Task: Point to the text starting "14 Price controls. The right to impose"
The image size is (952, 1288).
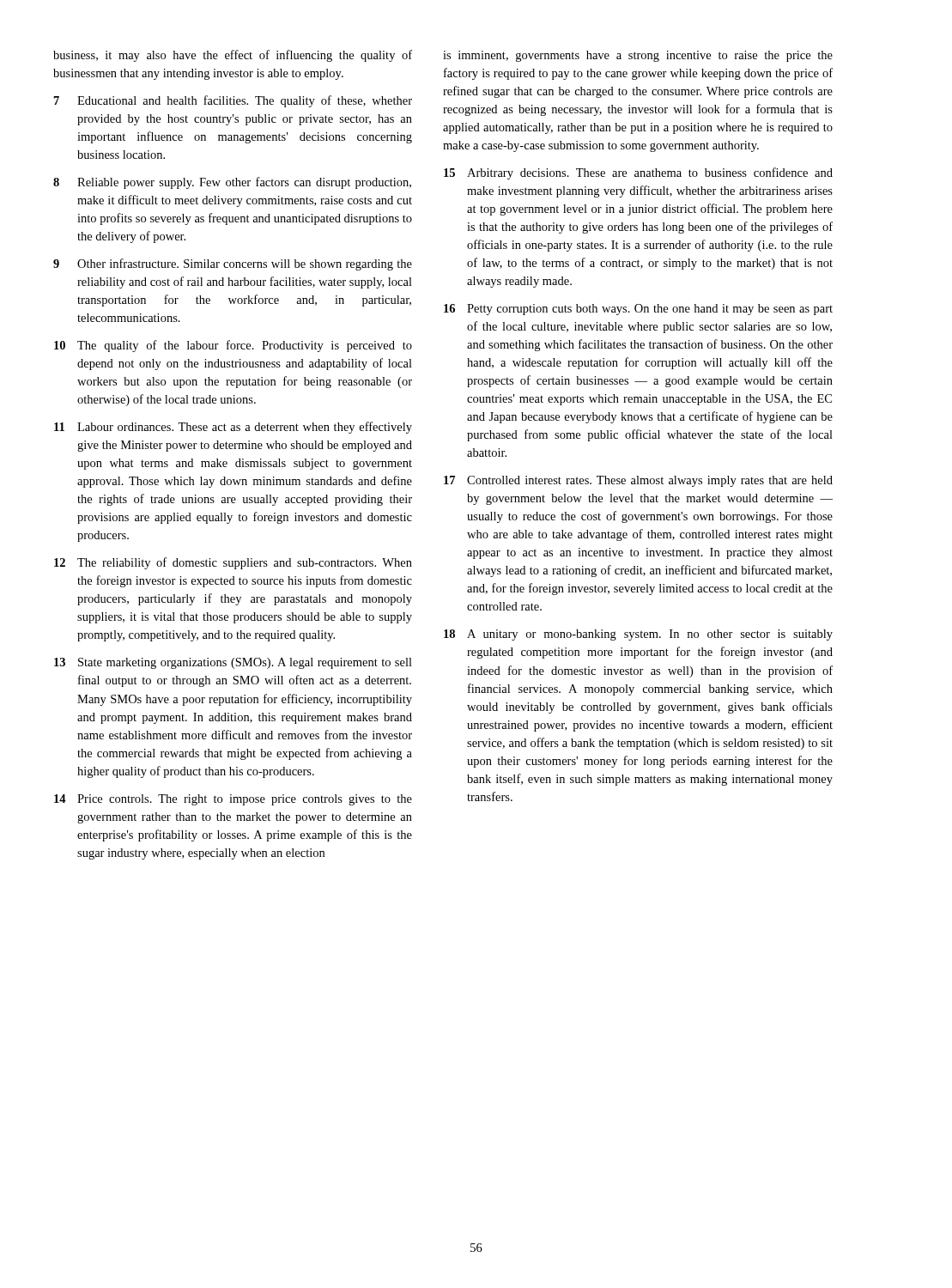Action: pyautogui.click(x=233, y=826)
